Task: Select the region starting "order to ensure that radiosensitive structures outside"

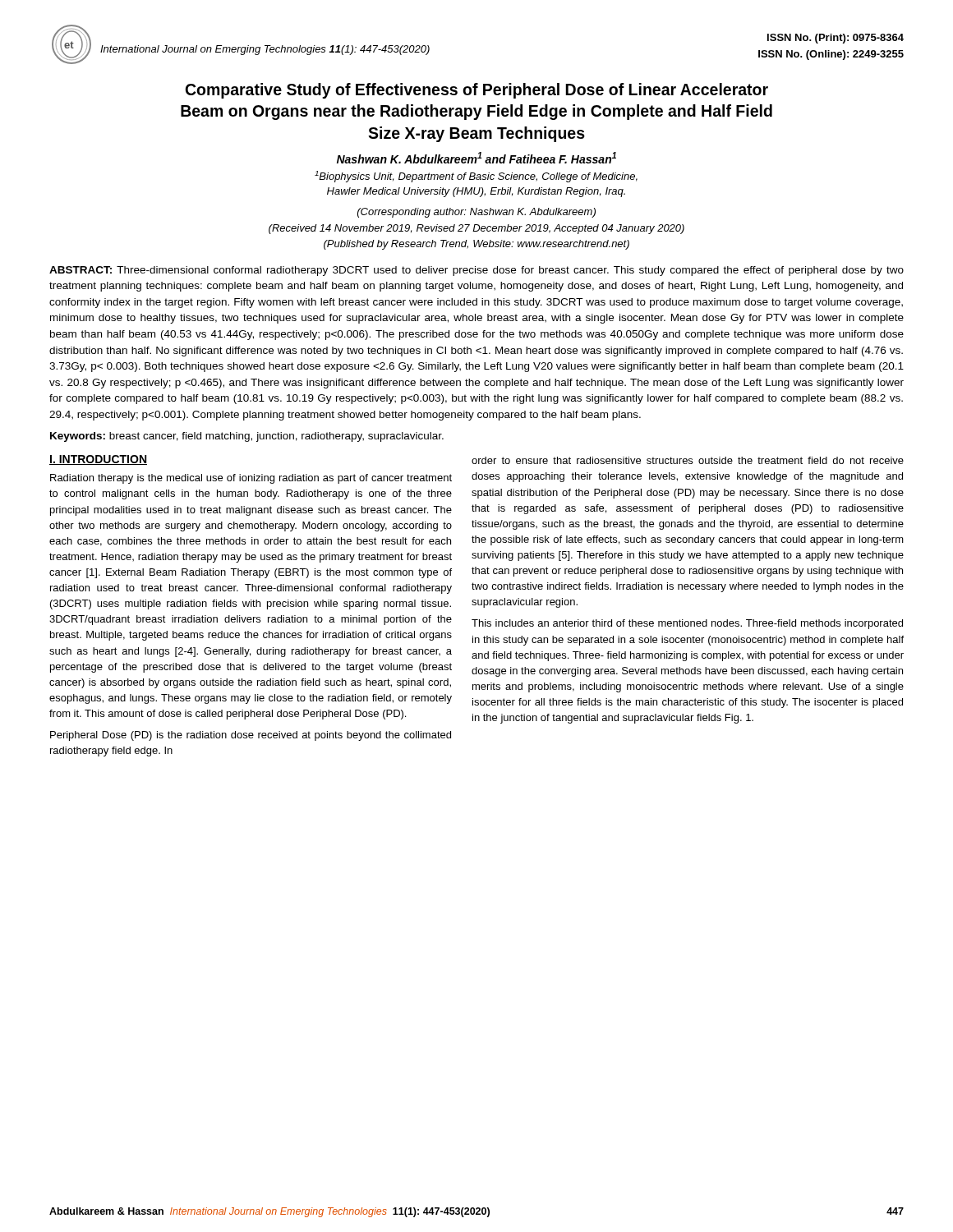Action: point(688,531)
